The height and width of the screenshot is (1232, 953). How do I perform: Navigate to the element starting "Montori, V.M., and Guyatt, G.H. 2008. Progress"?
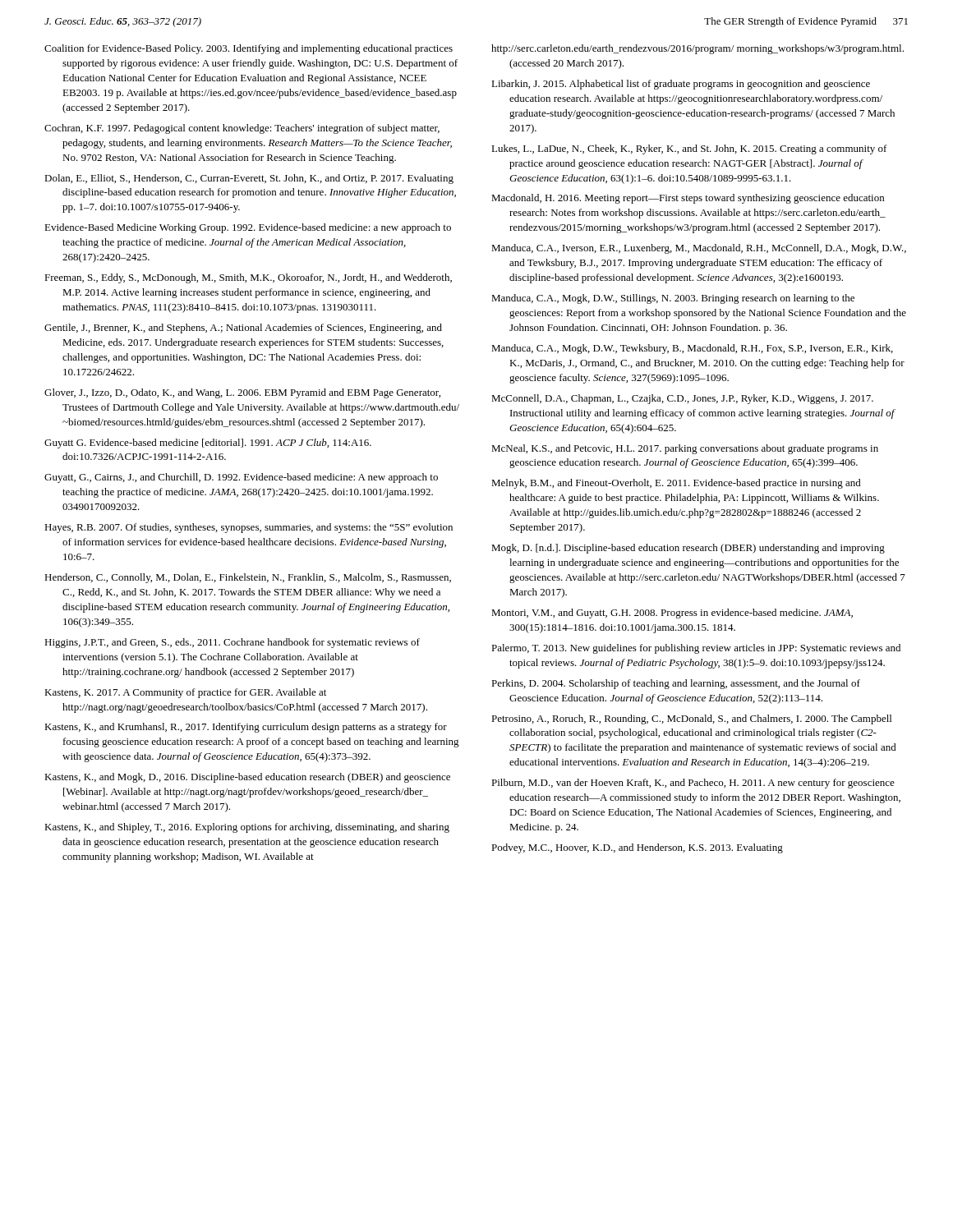coord(672,620)
